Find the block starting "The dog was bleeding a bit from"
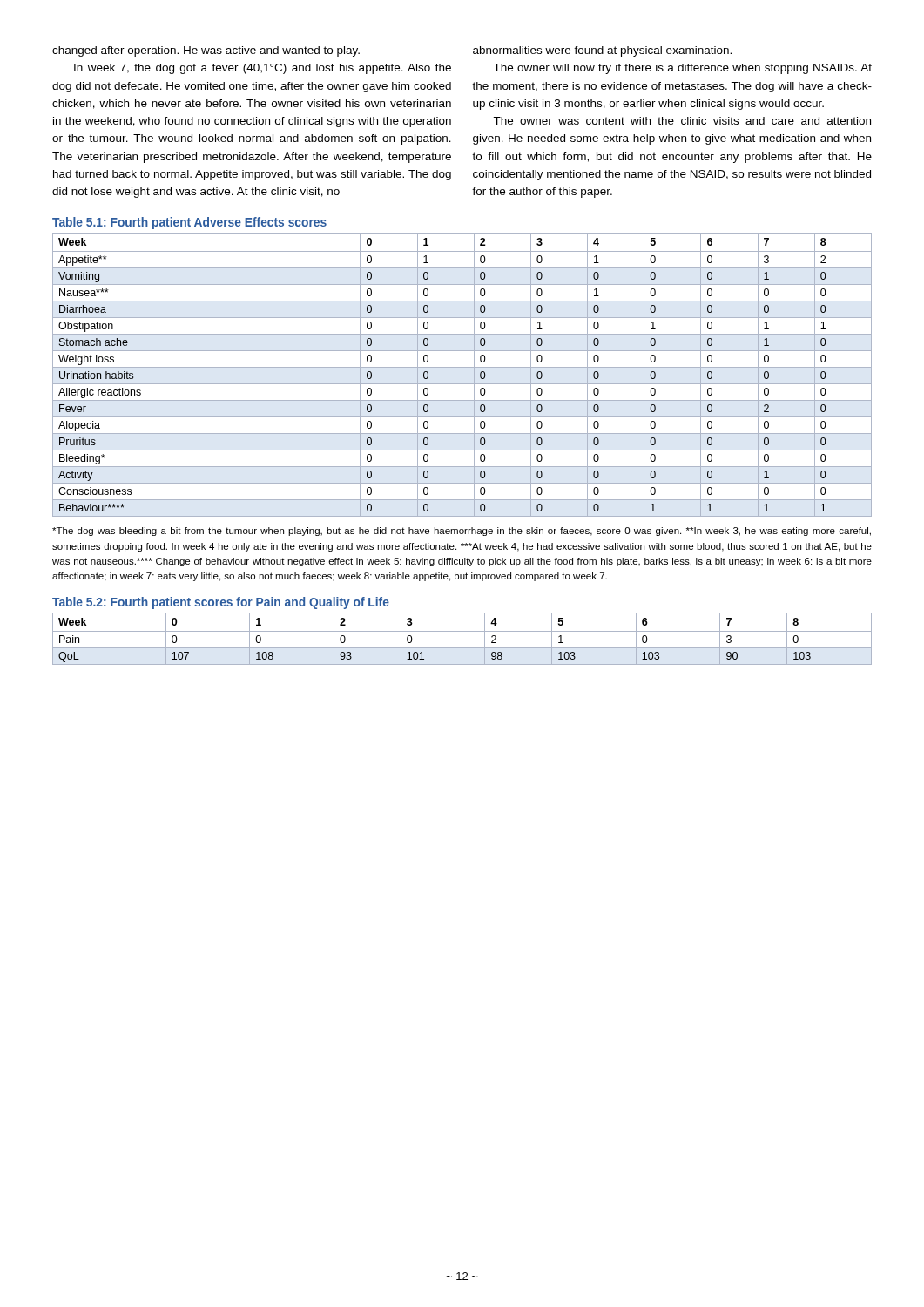The image size is (924, 1307). tap(462, 553)
